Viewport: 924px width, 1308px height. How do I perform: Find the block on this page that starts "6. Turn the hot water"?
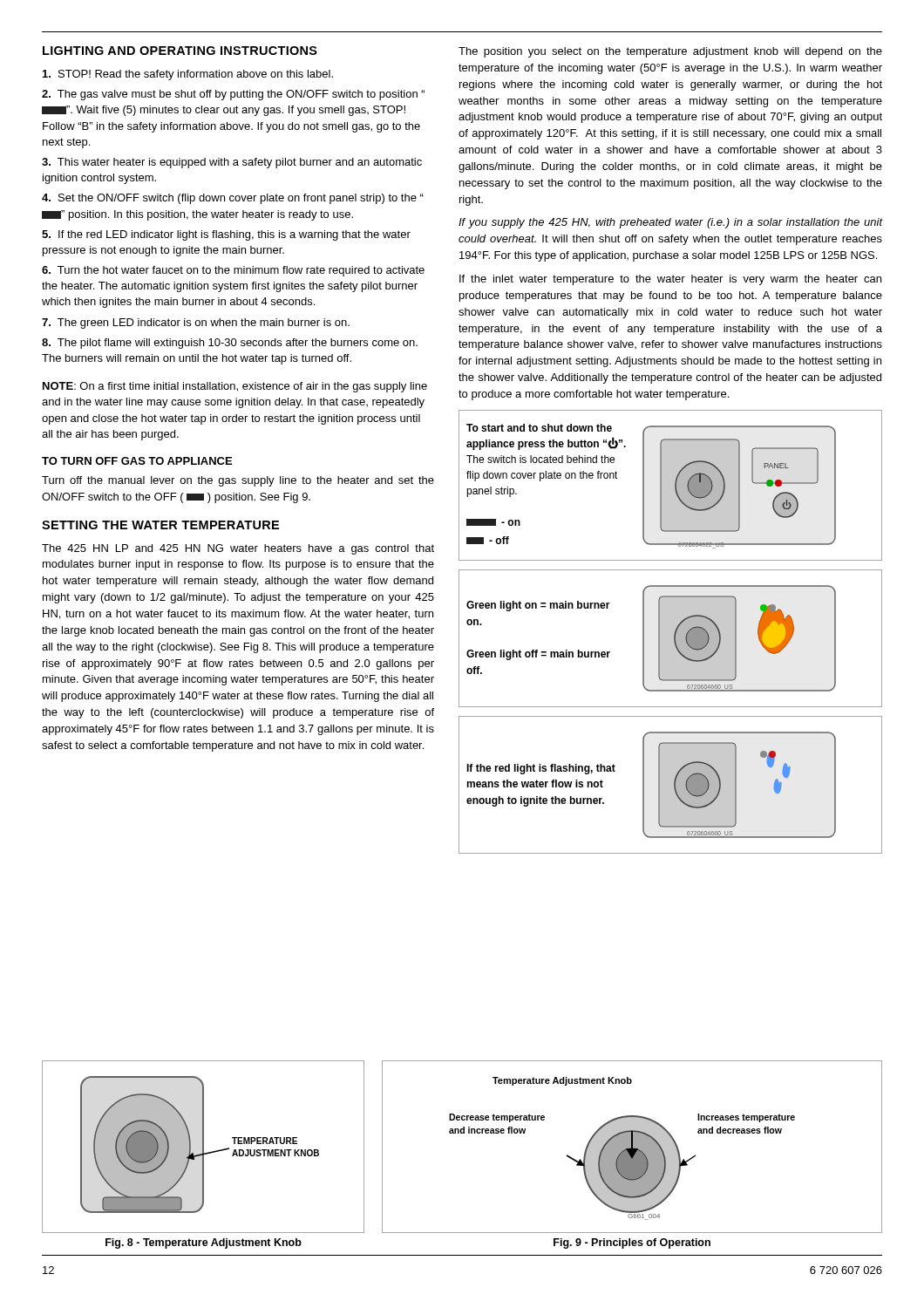point(233,286)
